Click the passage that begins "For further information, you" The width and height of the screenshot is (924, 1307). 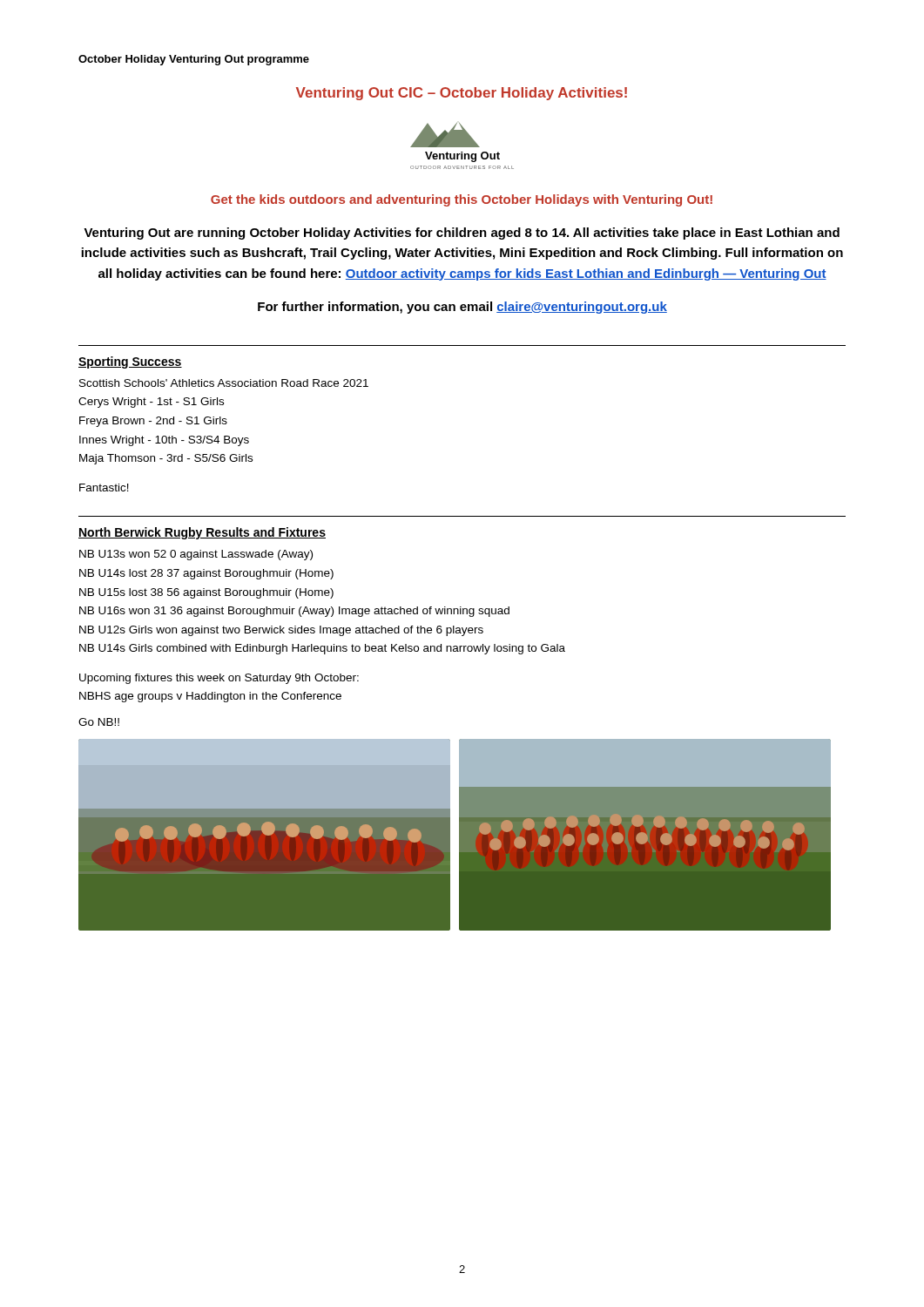tap(462, 306)
